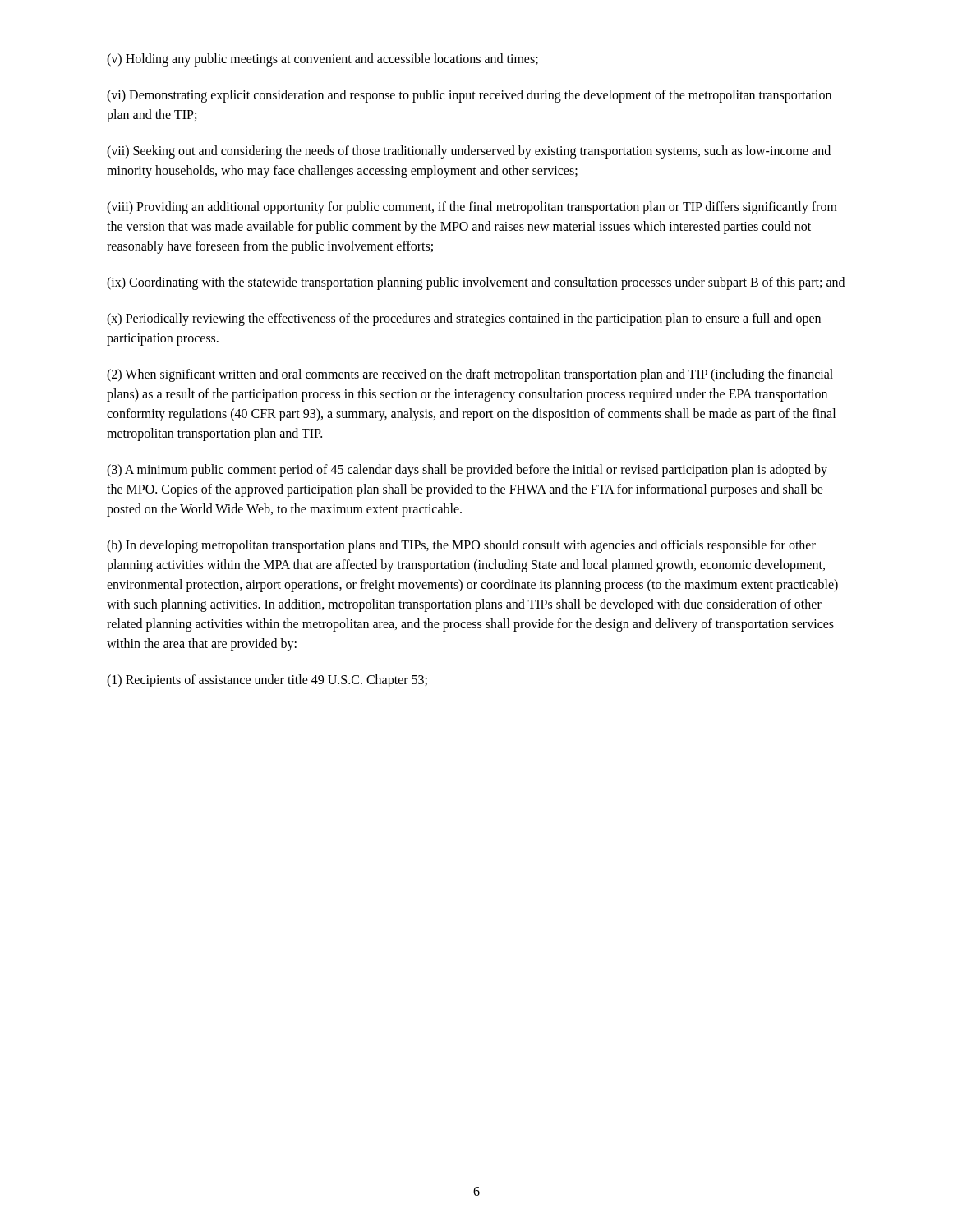
Task: Select the block starting "(vi) Demonstrating explicit consideration and response to public"
Action: pos(469,105)
